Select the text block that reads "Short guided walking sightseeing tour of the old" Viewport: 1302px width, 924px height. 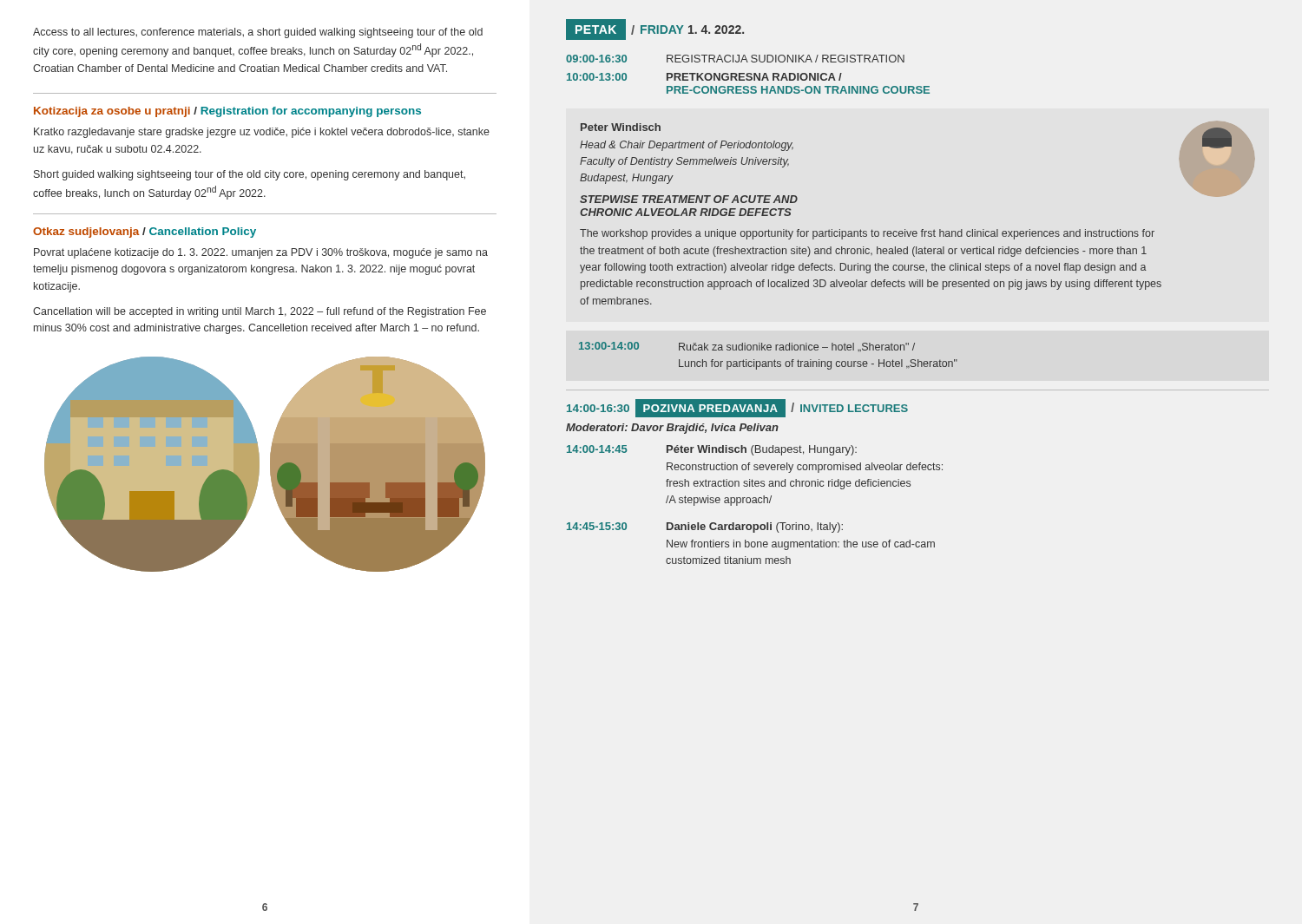[250, 184]
